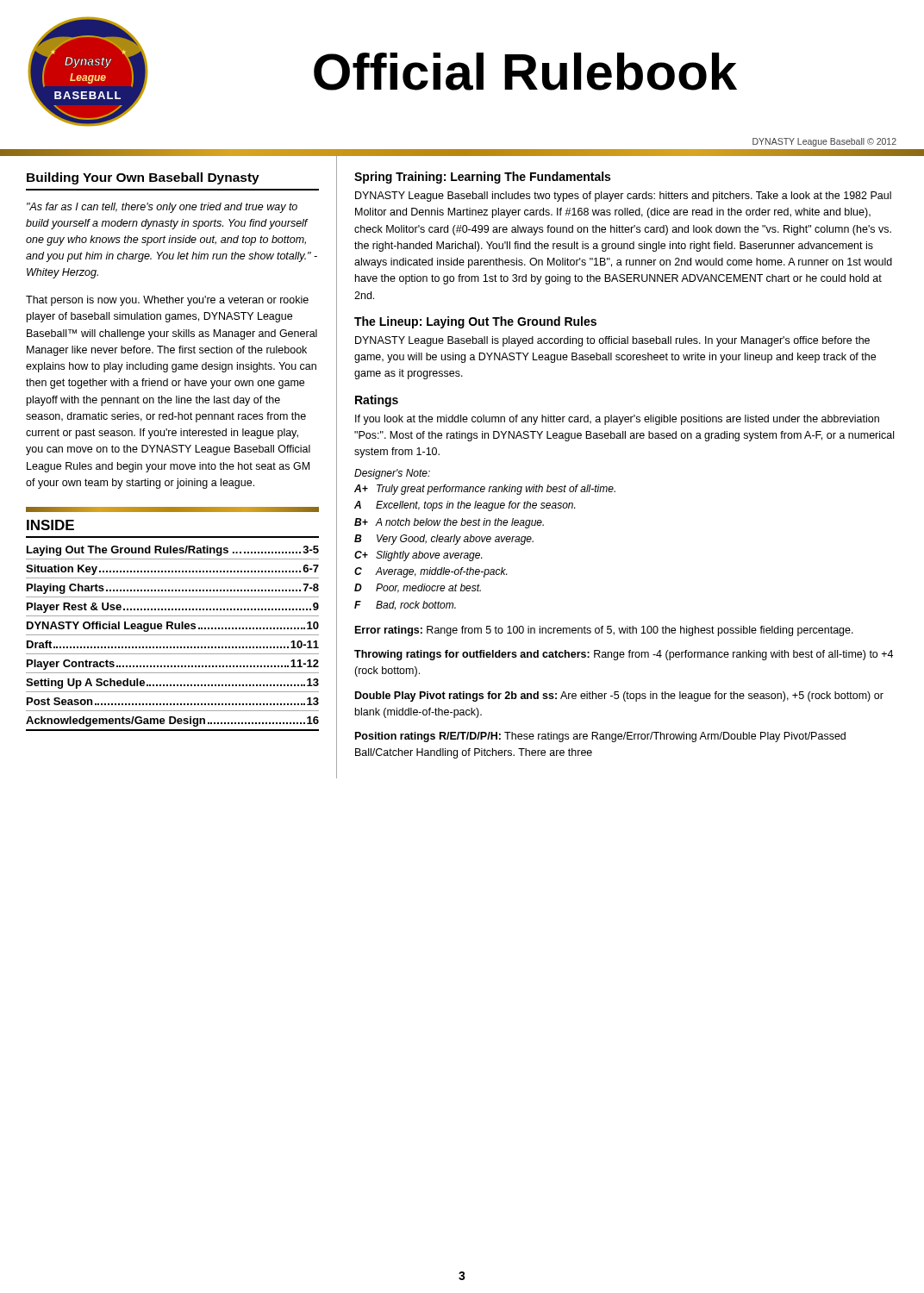The image size is (924, 1293).
Task: Click where it says "BVery Good, clearly above average."
Action: pyautogui.click(x=444, y=539)
